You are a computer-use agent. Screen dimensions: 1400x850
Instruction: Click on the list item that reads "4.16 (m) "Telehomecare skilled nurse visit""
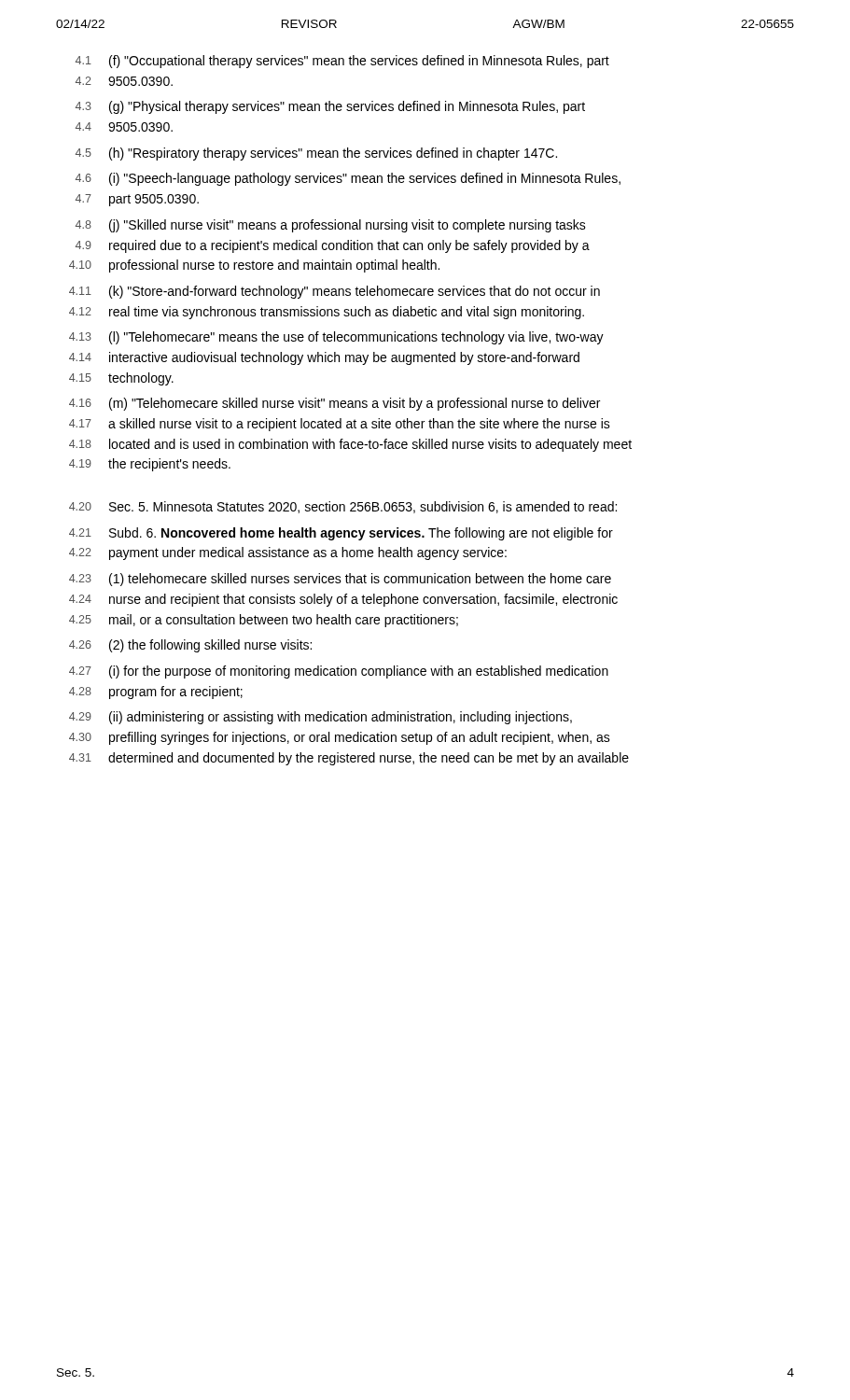click(425, 435)
